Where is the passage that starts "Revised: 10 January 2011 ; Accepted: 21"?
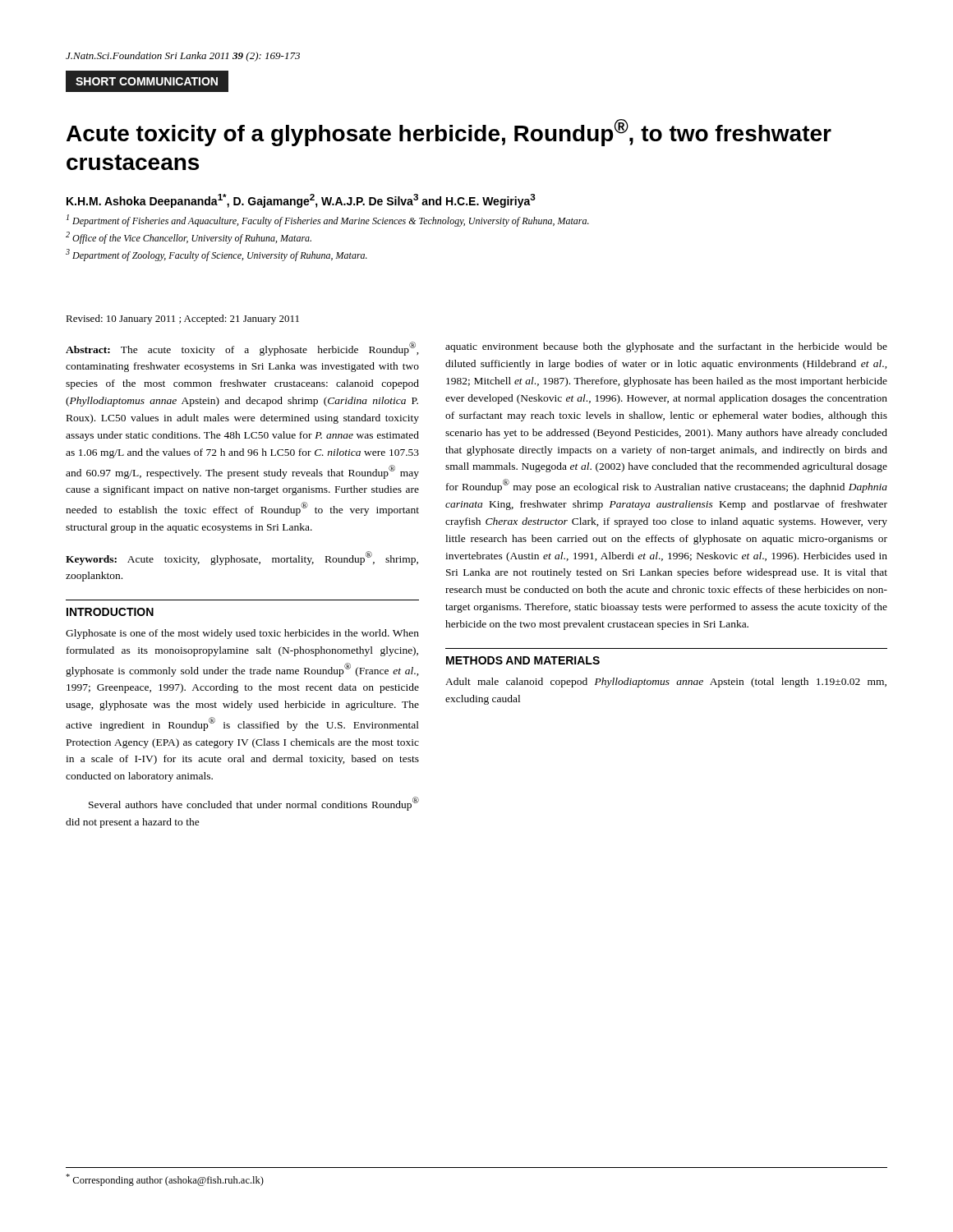 point(183,318)
